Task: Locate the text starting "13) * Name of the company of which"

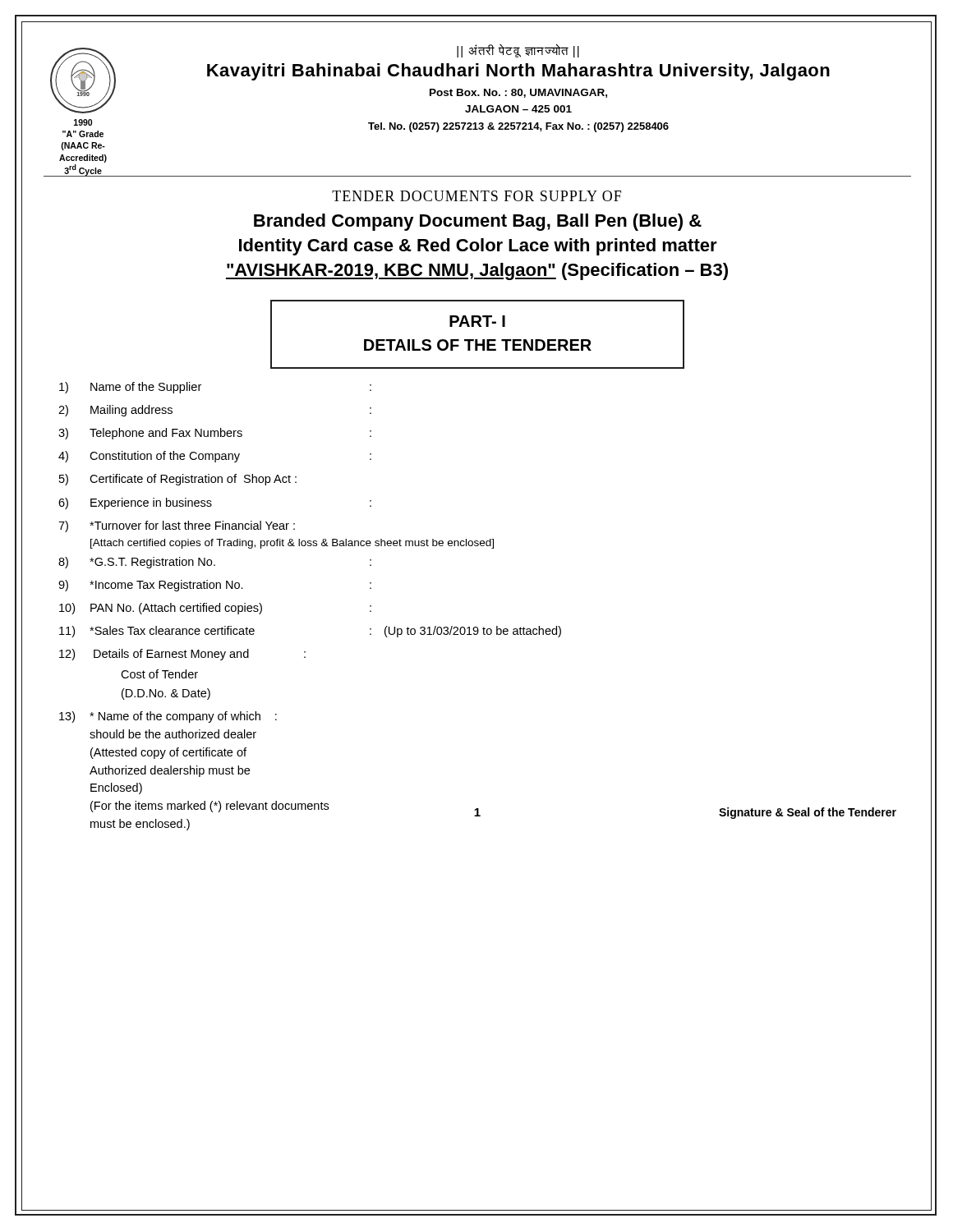Action: click(168, 717)
